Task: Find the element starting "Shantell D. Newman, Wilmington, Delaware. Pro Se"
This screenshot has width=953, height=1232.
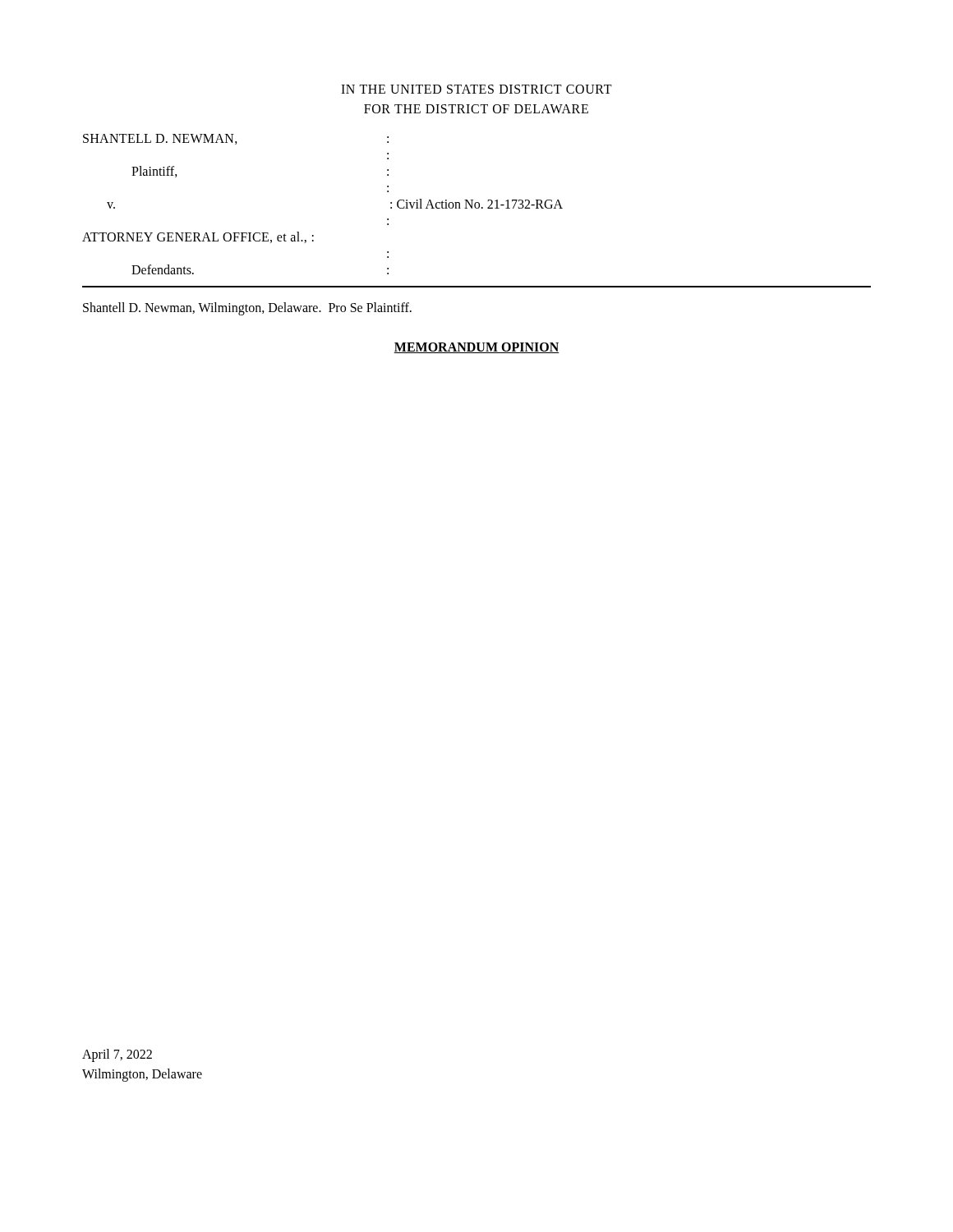Action: coord(247,308)
